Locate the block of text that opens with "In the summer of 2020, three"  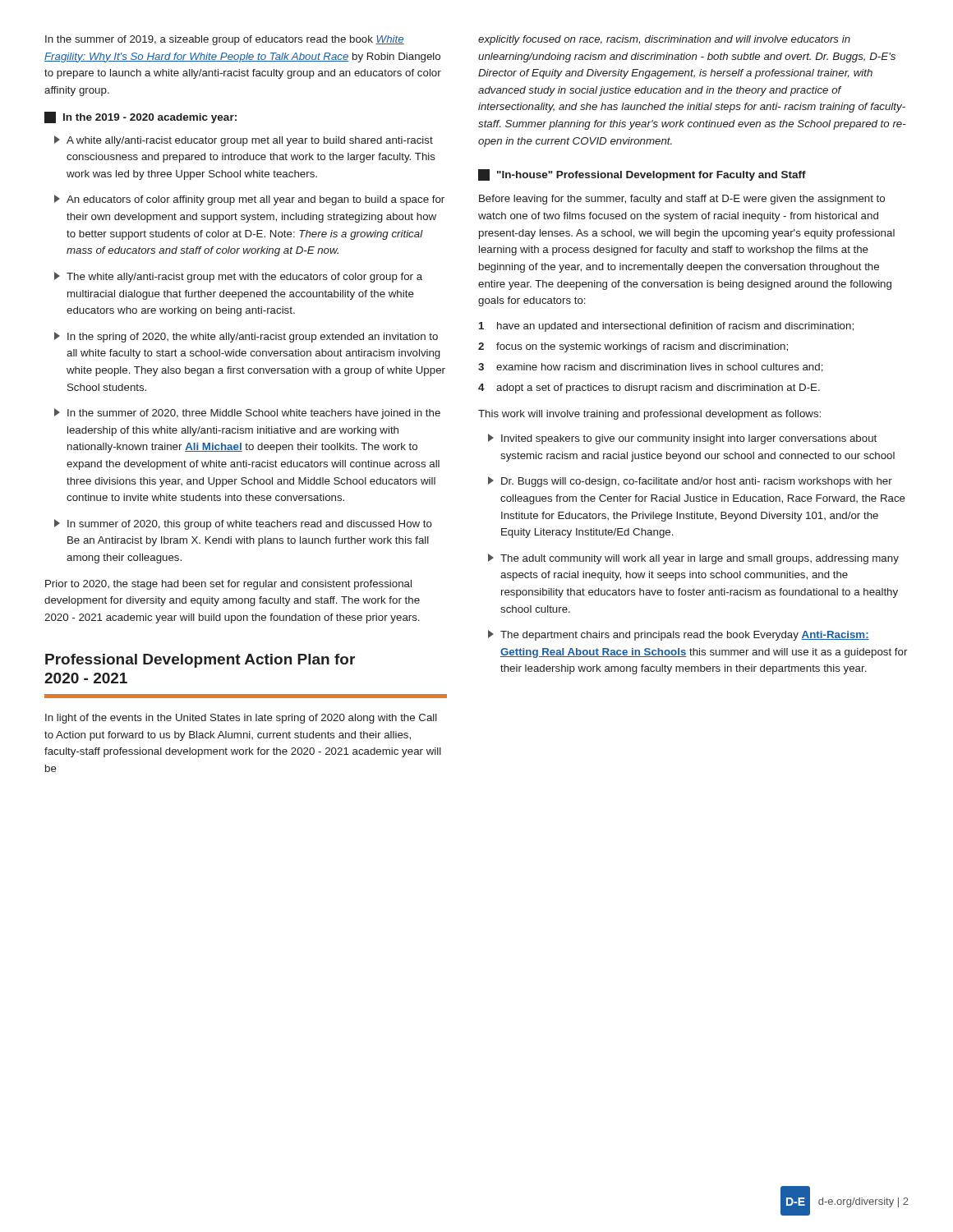pyautogui.click(x=251, y=456)
